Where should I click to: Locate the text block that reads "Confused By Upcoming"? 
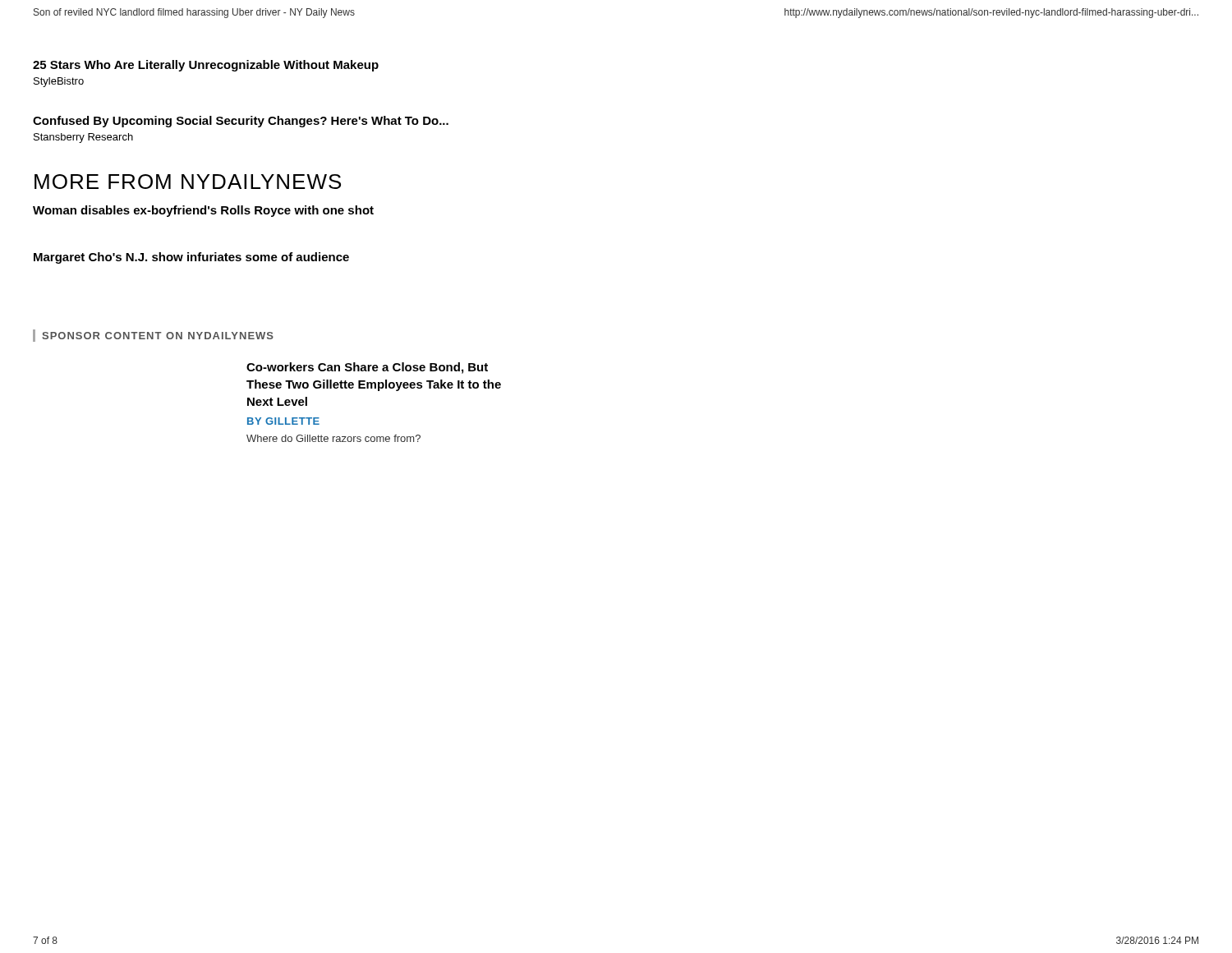pyautogui.click(x=241, y=122)
